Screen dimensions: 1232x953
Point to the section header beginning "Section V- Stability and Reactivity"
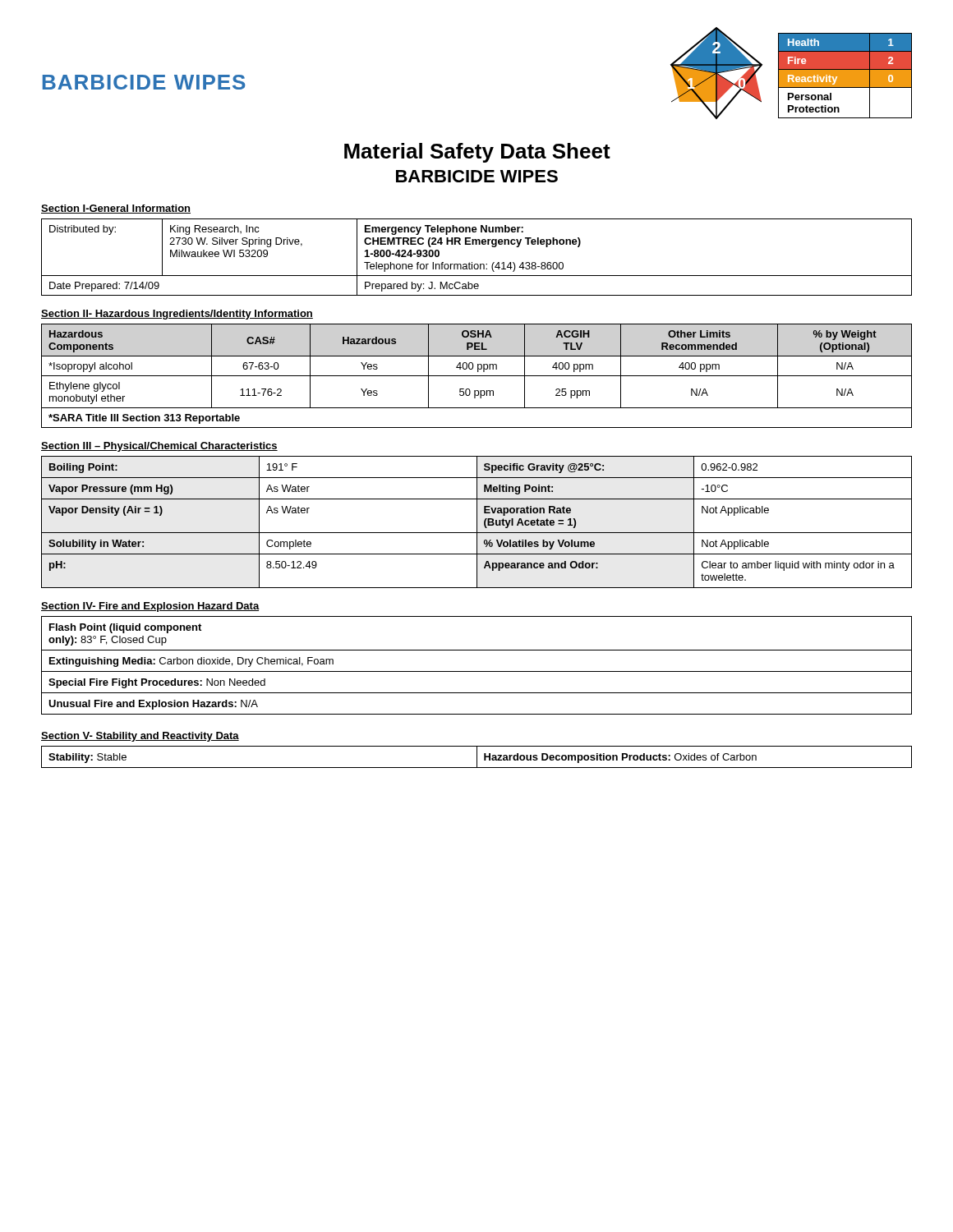tap(140, 736)
